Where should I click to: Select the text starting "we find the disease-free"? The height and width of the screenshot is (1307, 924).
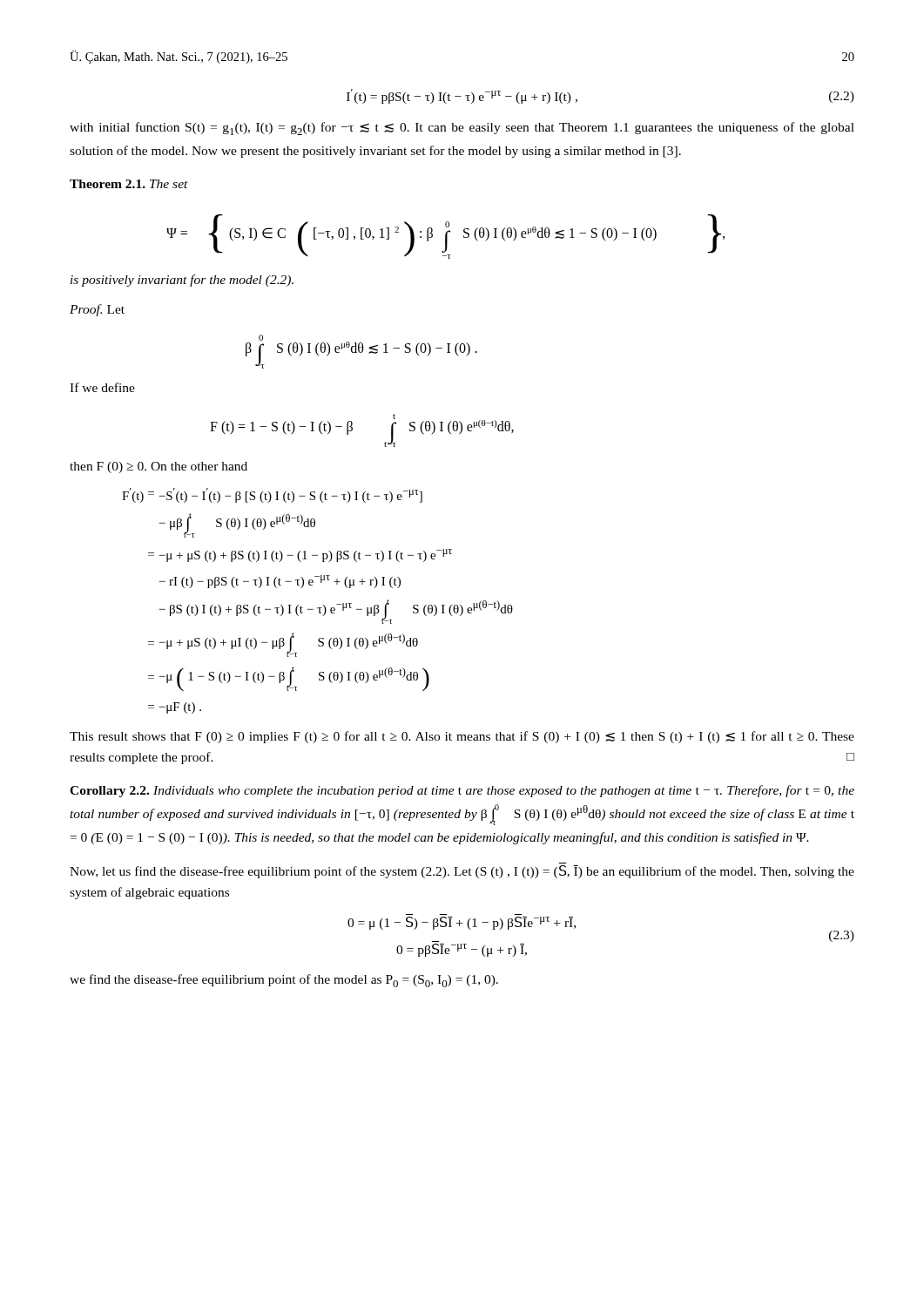(284, 981)
